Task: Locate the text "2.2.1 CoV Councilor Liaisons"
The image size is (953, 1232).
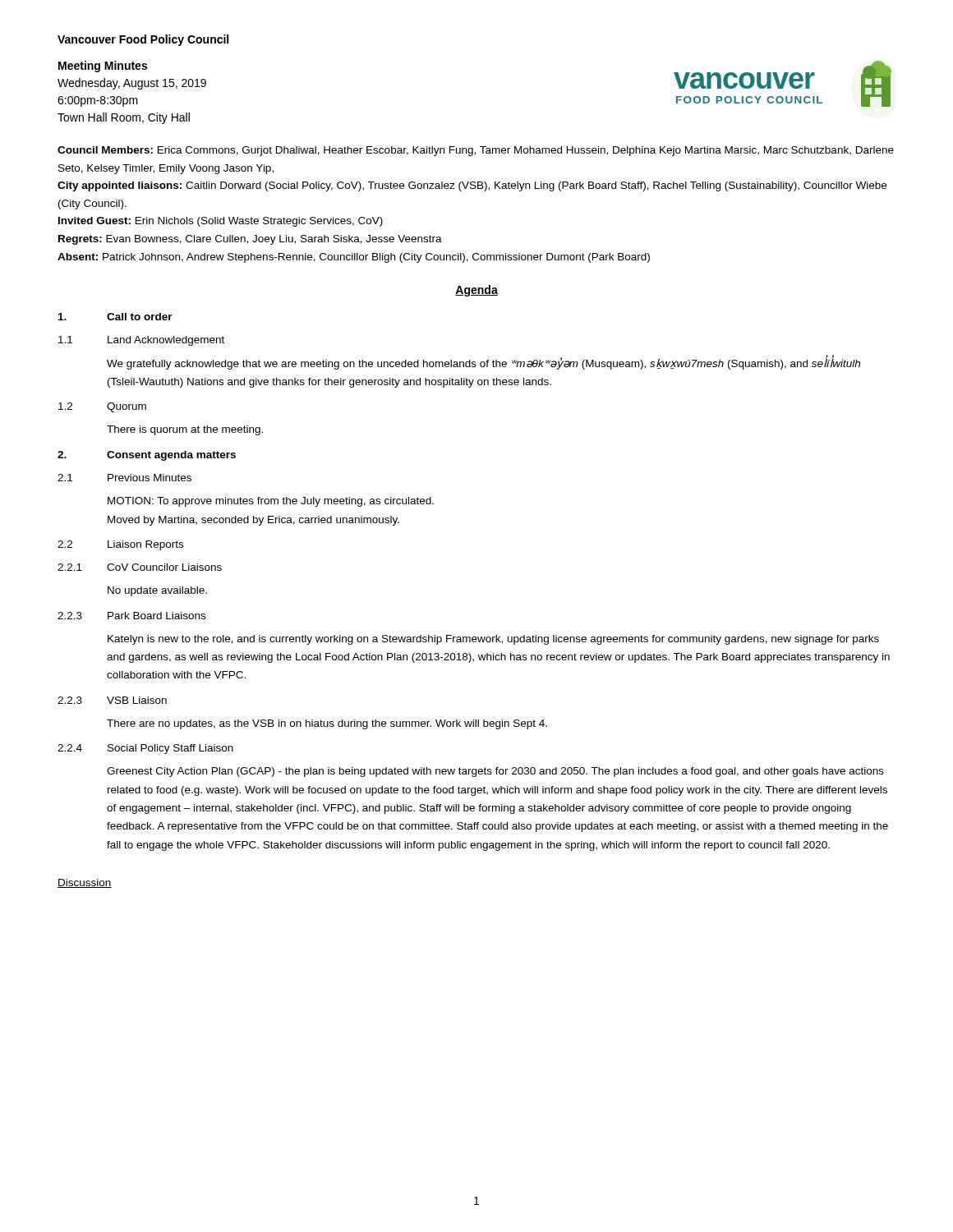Action: 140,567
